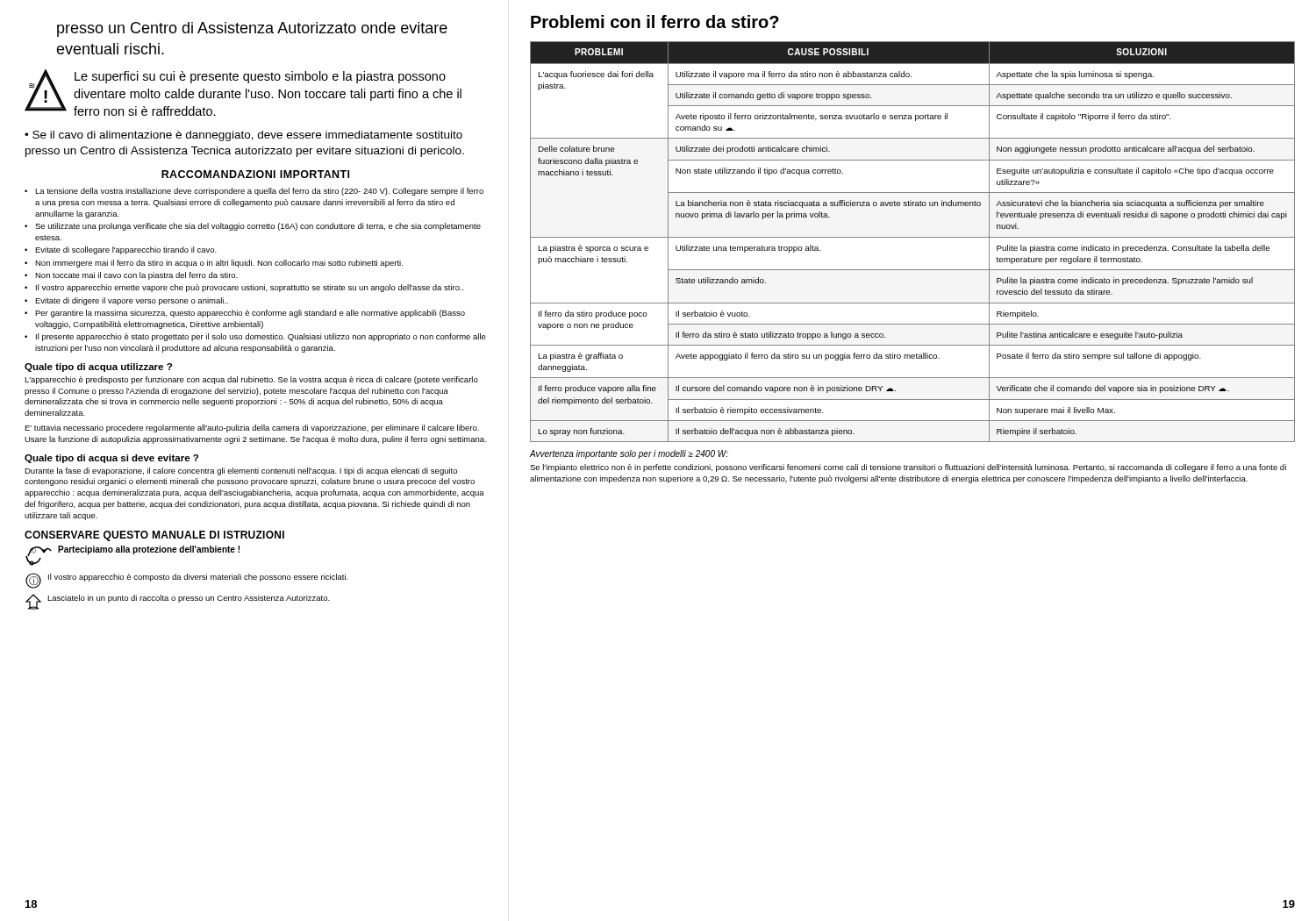Point to the text block starting "Durante la fase di evaporazione,"

[254, 493]
